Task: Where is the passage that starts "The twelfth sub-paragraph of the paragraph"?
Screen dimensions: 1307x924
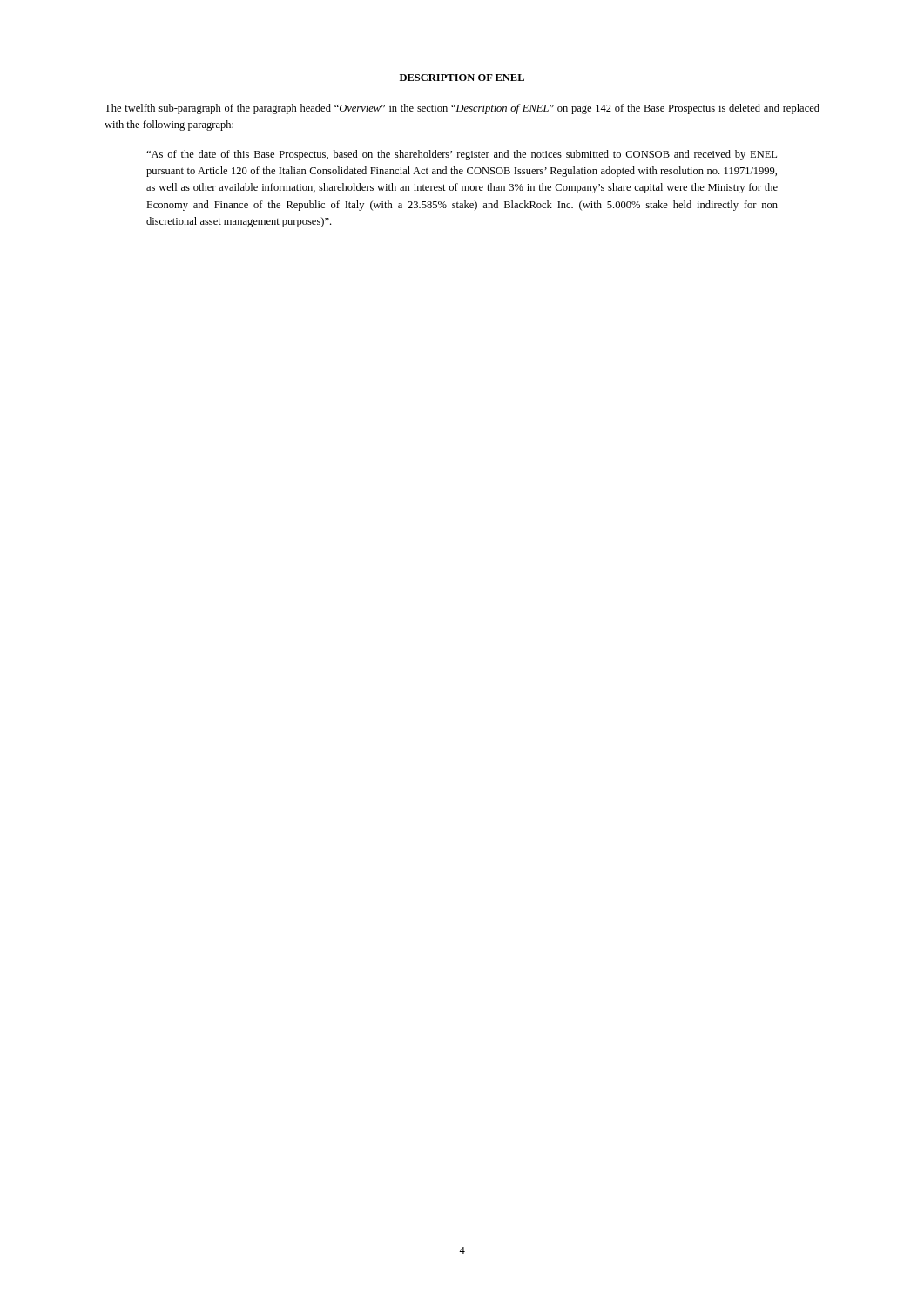Action: pos(462,116)
